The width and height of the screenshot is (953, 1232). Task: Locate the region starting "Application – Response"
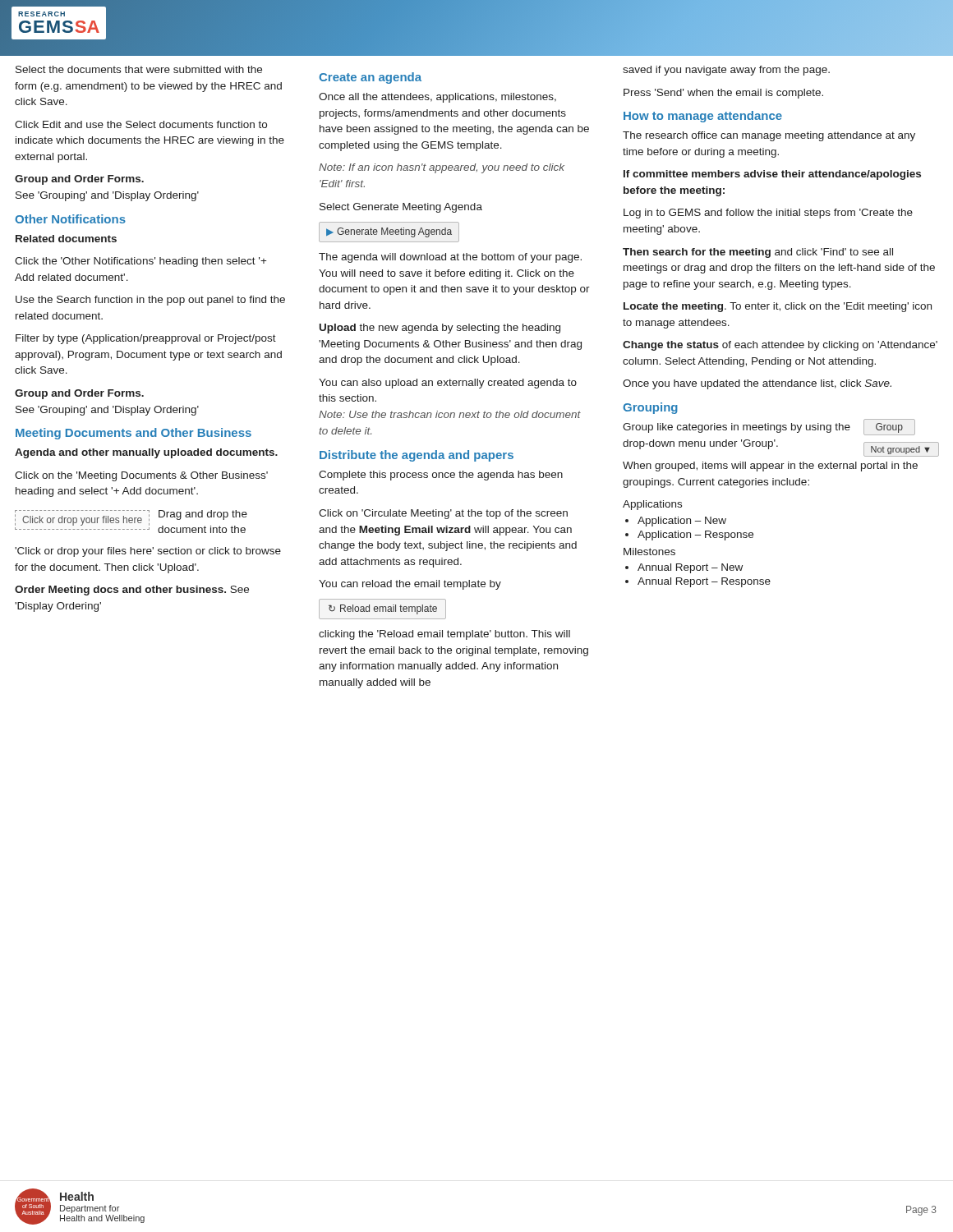pyautogui.click(x=696, y=534)
